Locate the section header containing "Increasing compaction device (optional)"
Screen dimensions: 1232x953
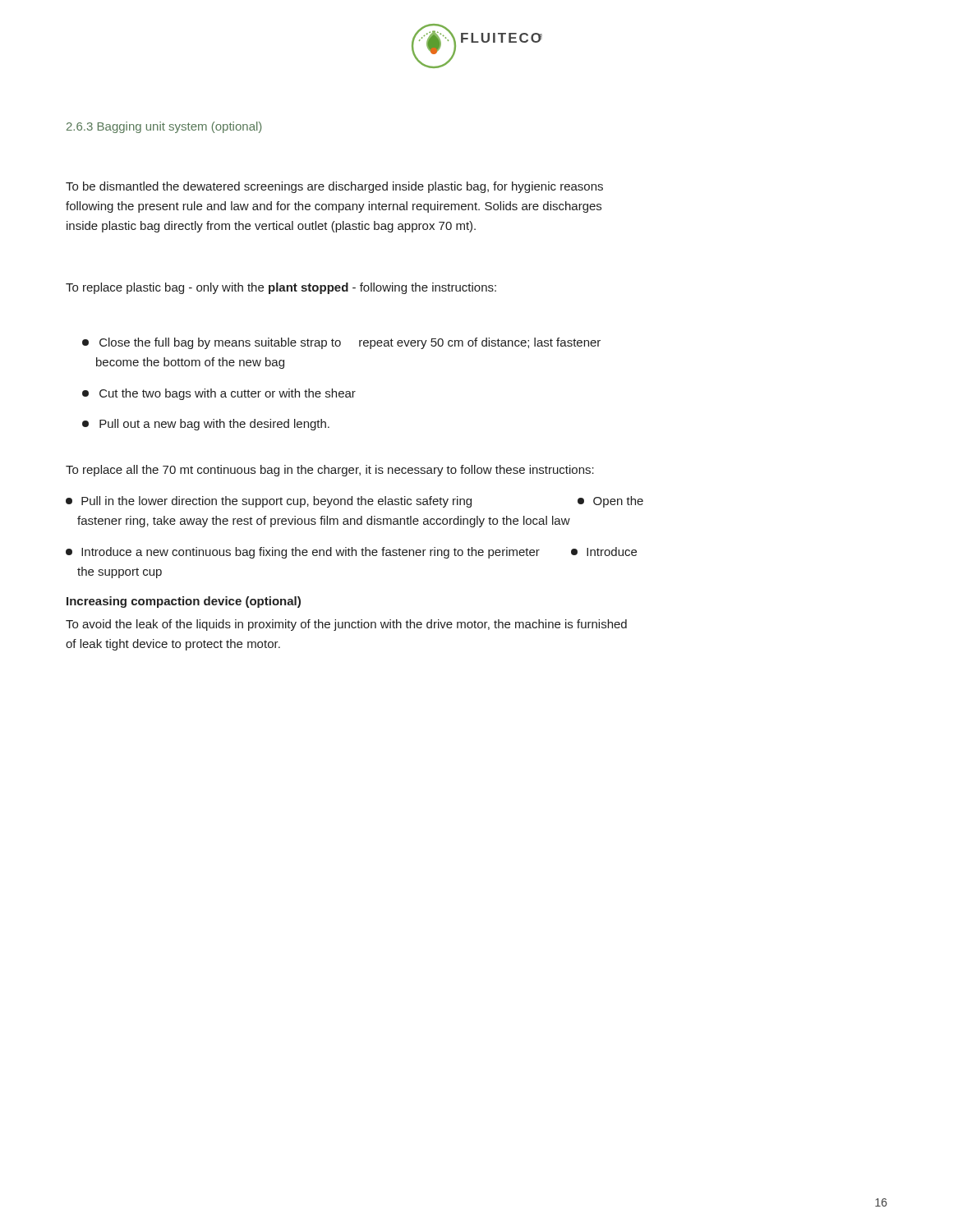(x=184, y=601)
